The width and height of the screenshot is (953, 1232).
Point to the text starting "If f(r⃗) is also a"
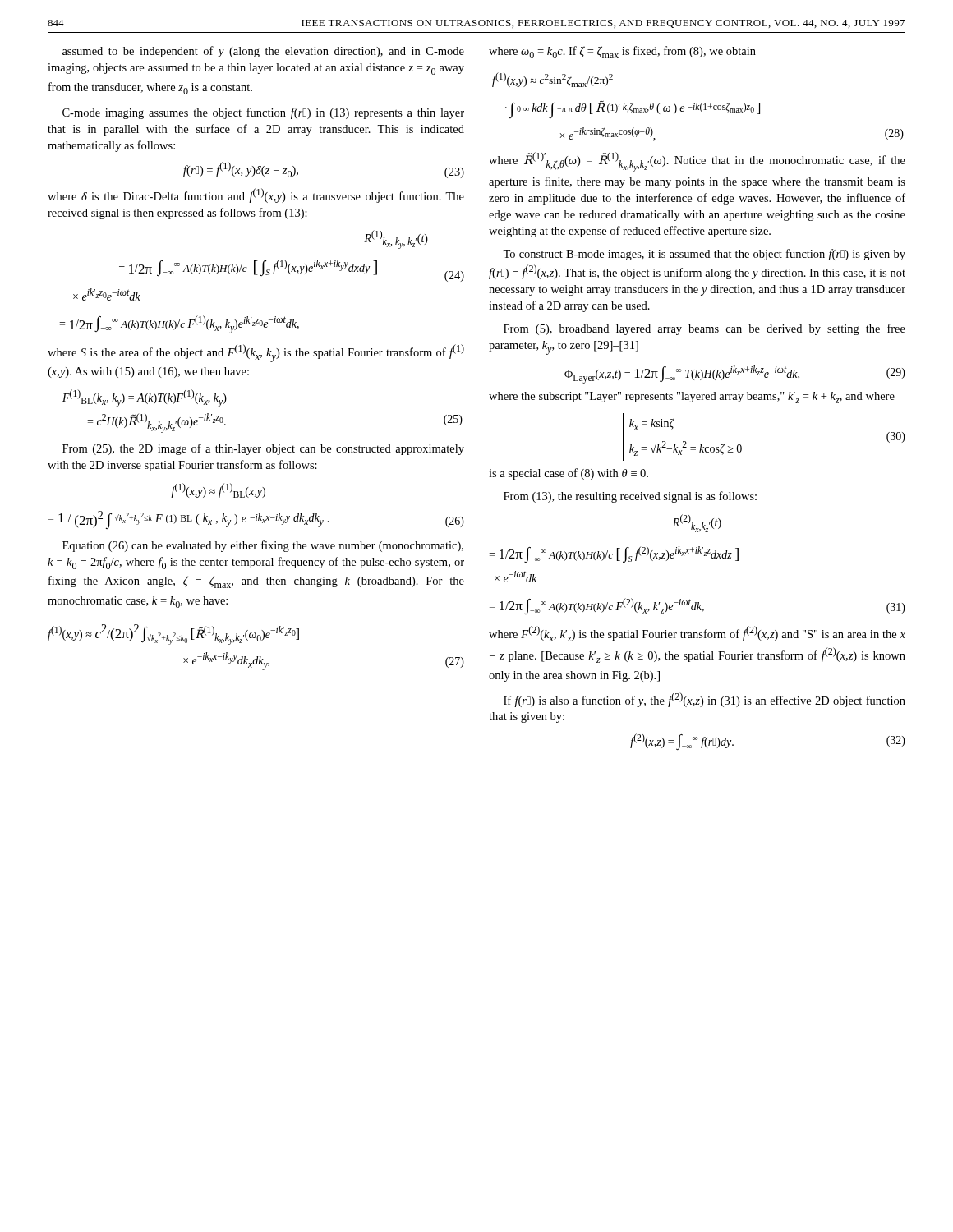click(x=697, y=707)
